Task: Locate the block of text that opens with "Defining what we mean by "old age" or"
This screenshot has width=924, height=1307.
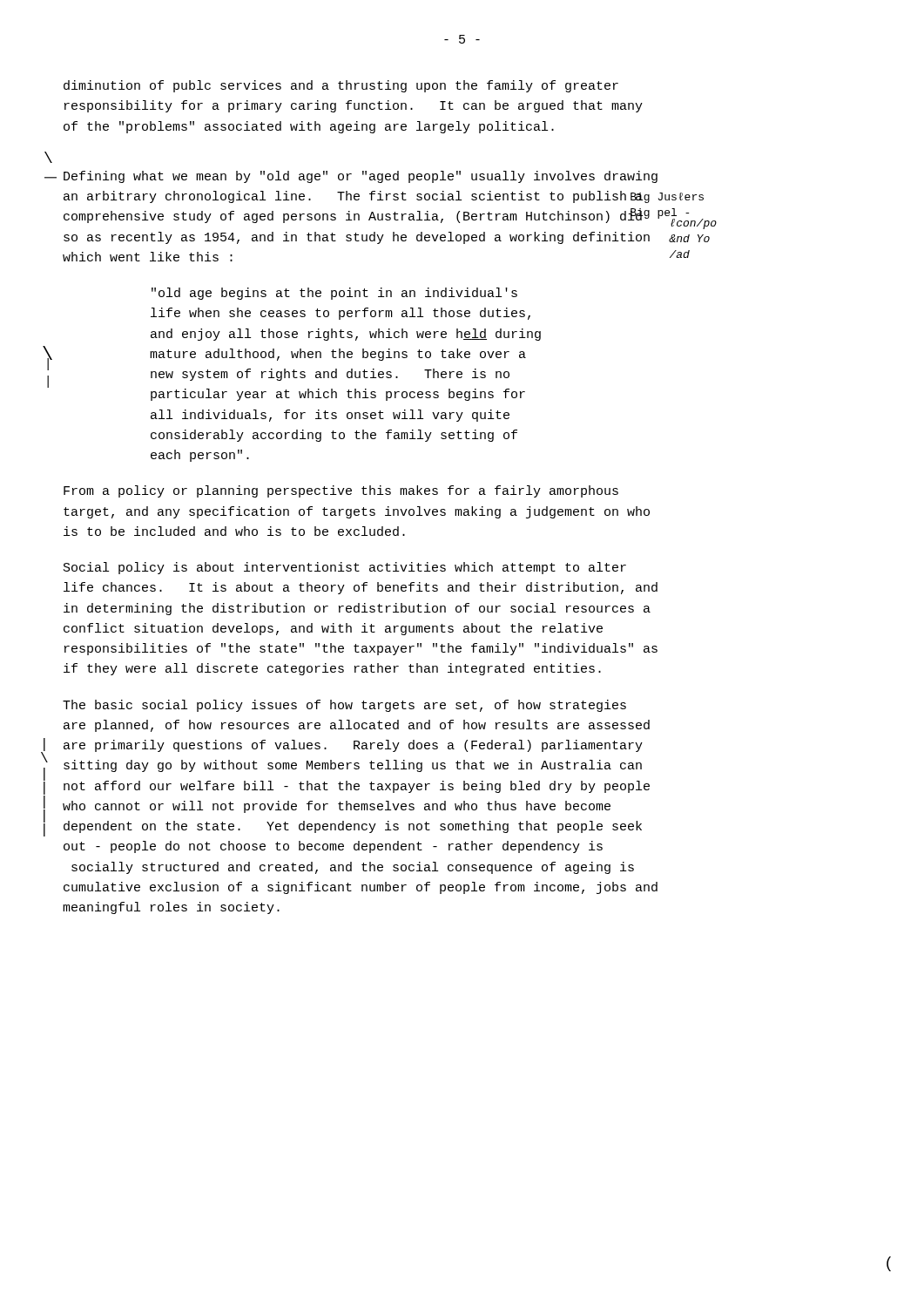Action: pos(361,218)
